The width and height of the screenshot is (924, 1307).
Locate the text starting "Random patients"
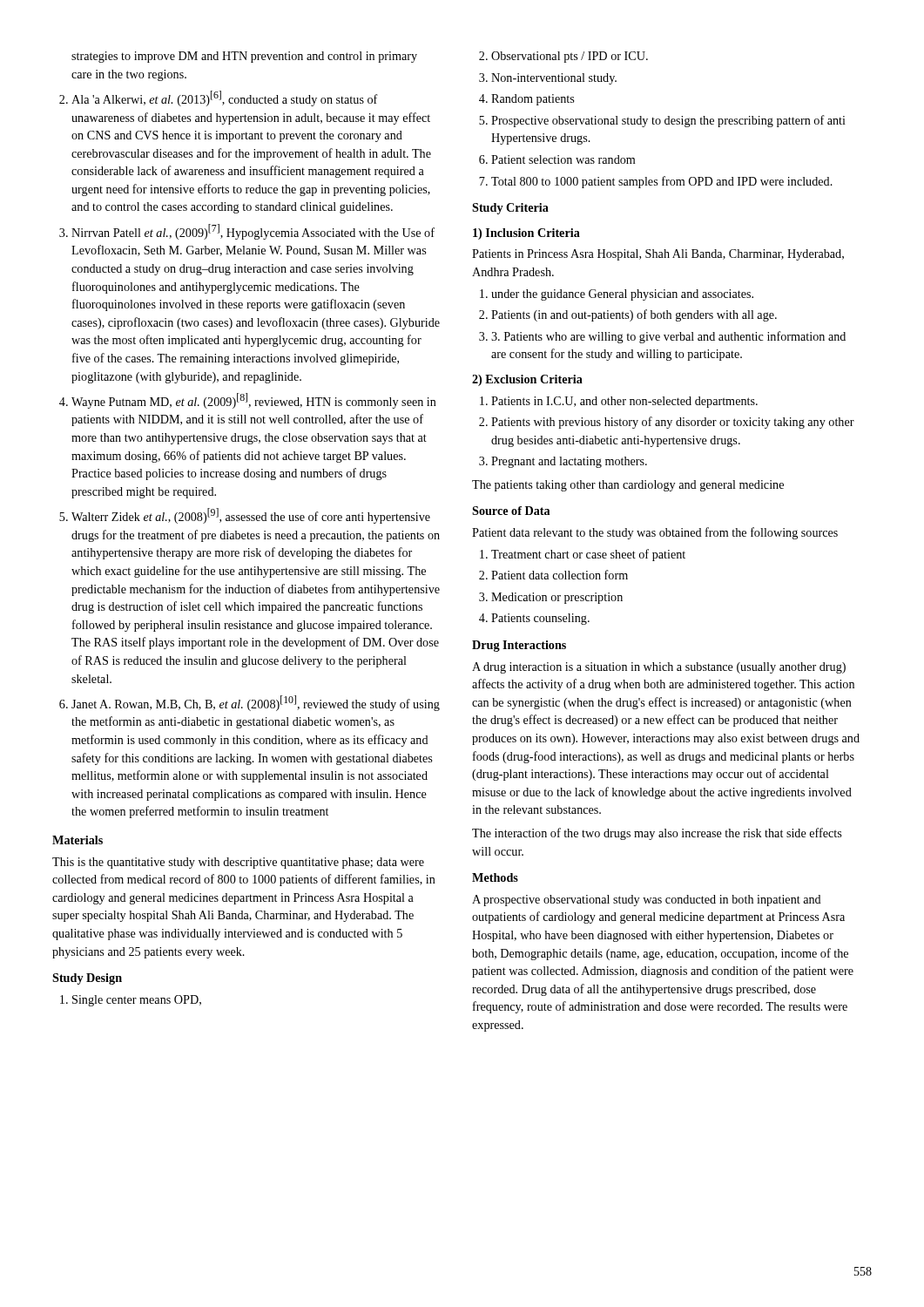[x=533, y=99]
